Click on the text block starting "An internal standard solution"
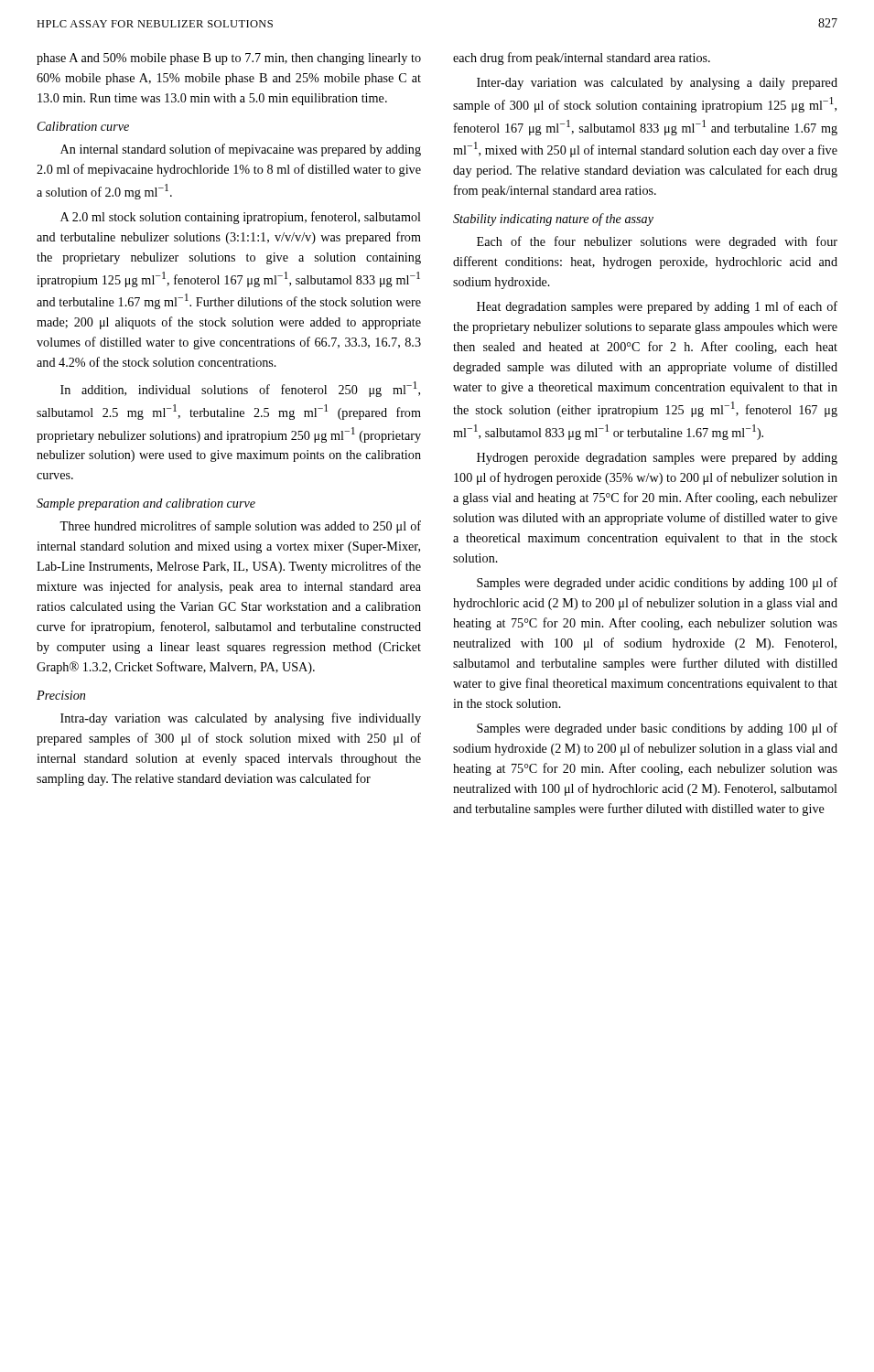The width and height of the screenshot is (874, 1372). (229, 170)
